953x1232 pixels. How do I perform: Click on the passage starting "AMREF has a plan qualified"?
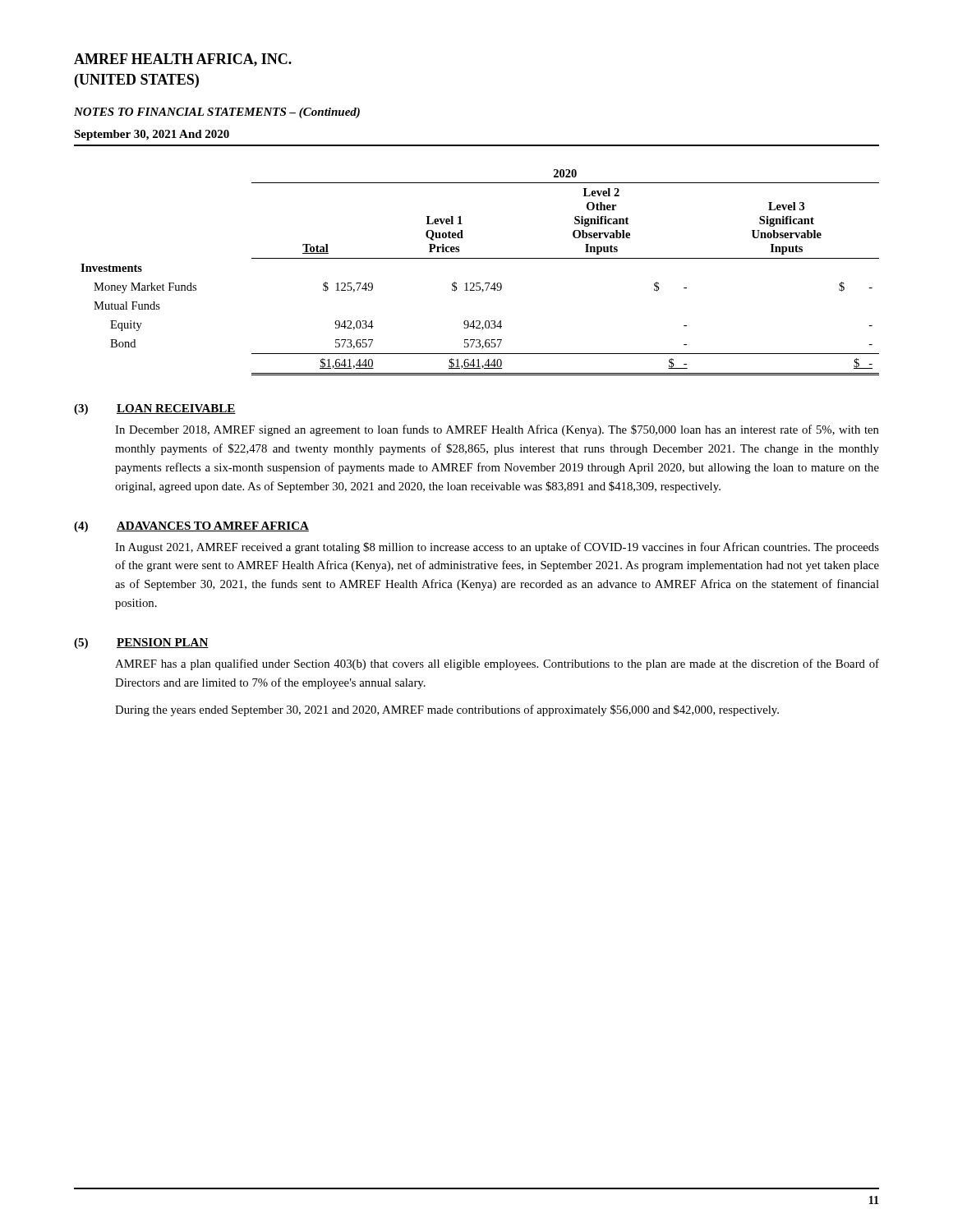pyautogui.click(x=497, y=664)
